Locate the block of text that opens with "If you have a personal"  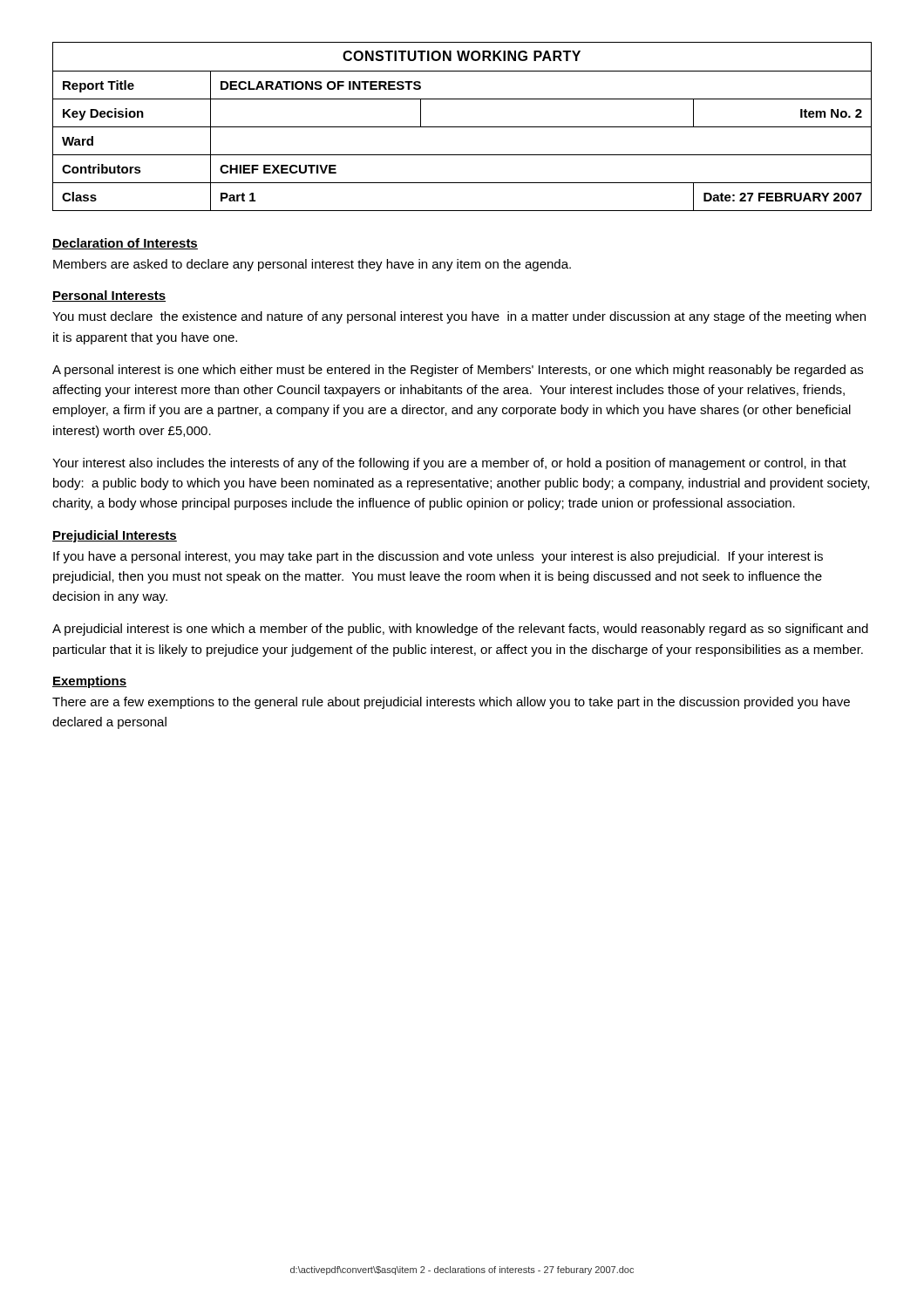(x=438, y=576)
